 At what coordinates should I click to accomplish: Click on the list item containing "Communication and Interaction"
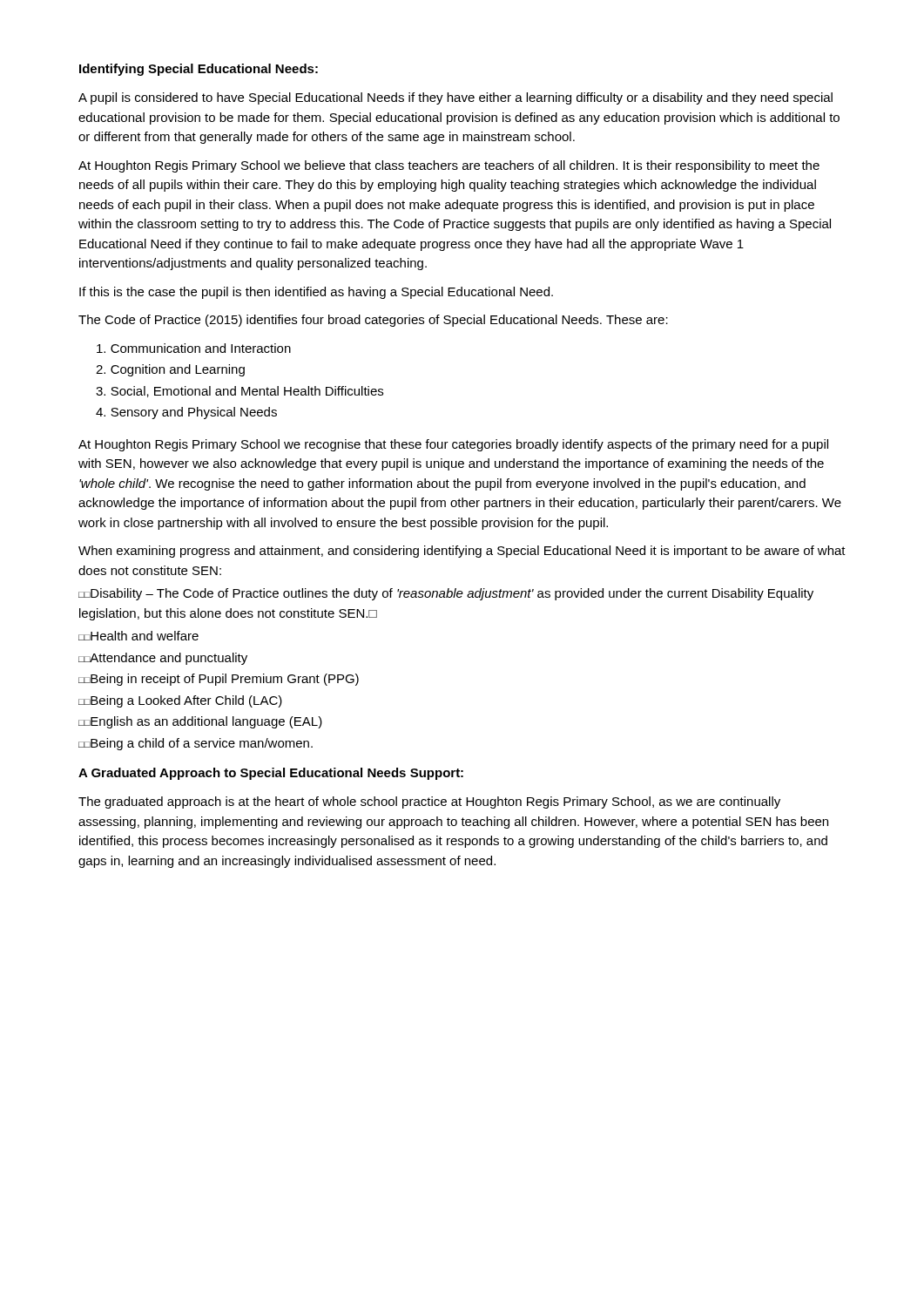click(x=193, y=348)
